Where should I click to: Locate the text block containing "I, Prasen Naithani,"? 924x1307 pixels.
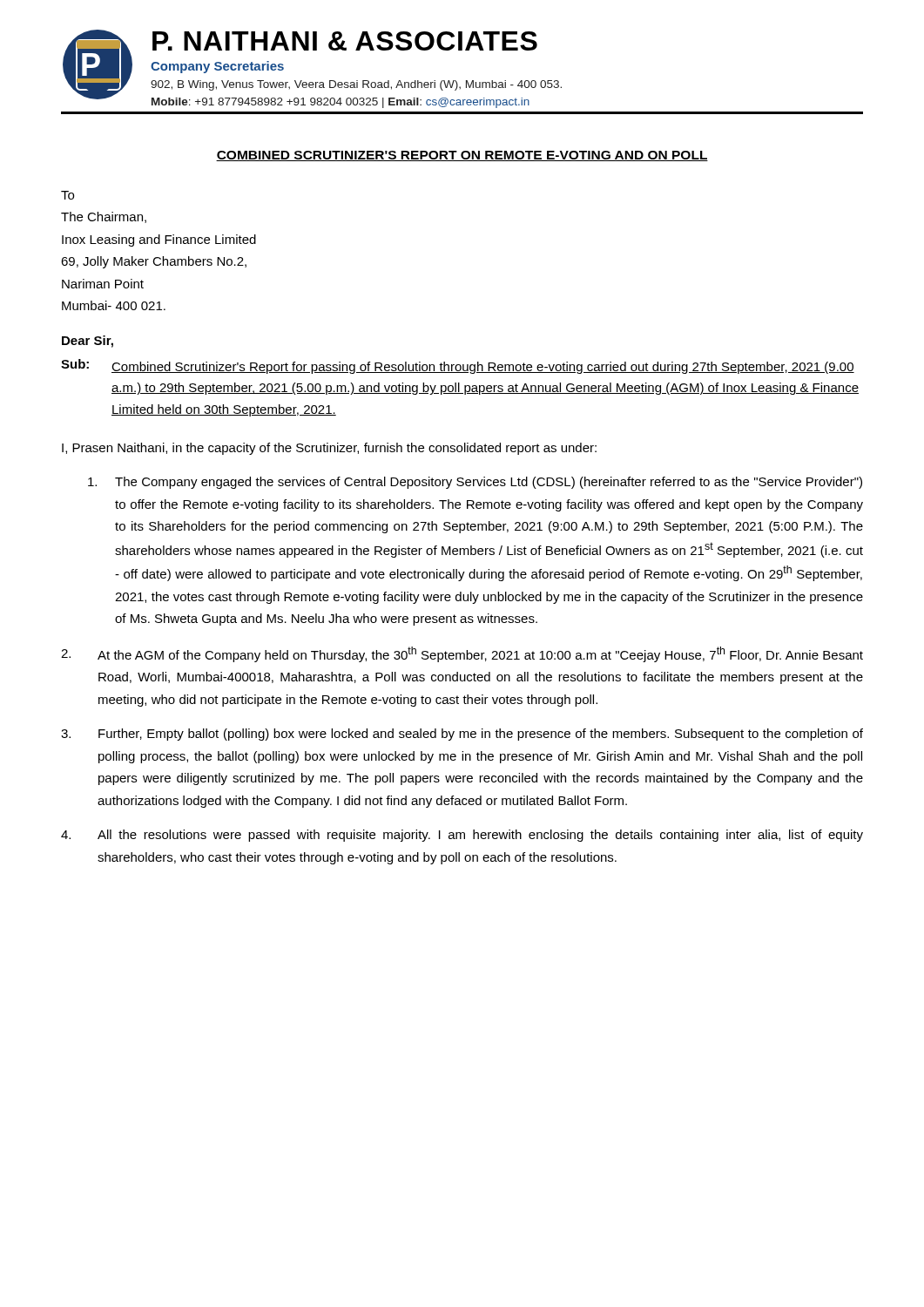coord(329,447)
